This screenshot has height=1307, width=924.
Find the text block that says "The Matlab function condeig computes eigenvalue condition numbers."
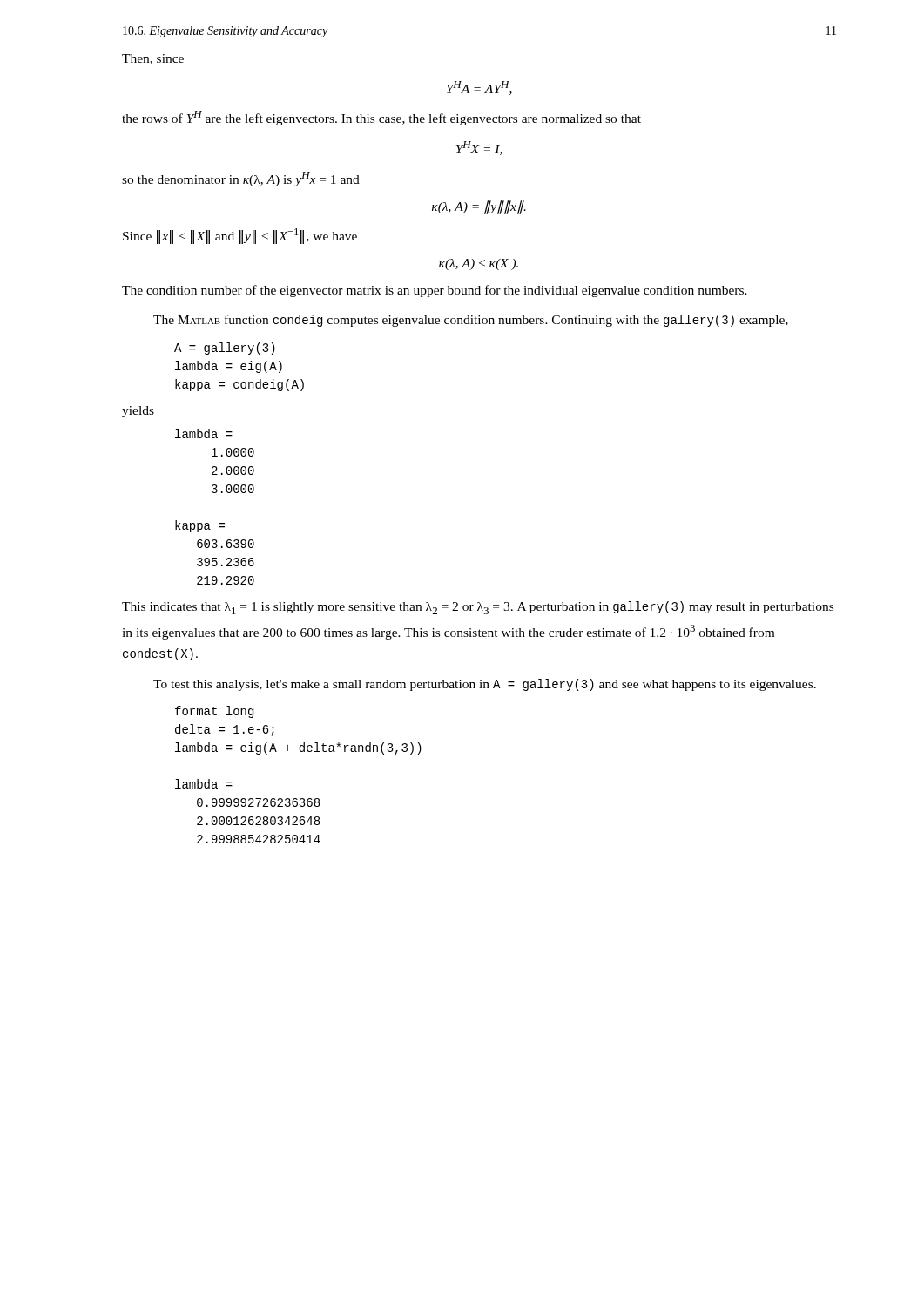pyautogui.click(x=495, y=320)
